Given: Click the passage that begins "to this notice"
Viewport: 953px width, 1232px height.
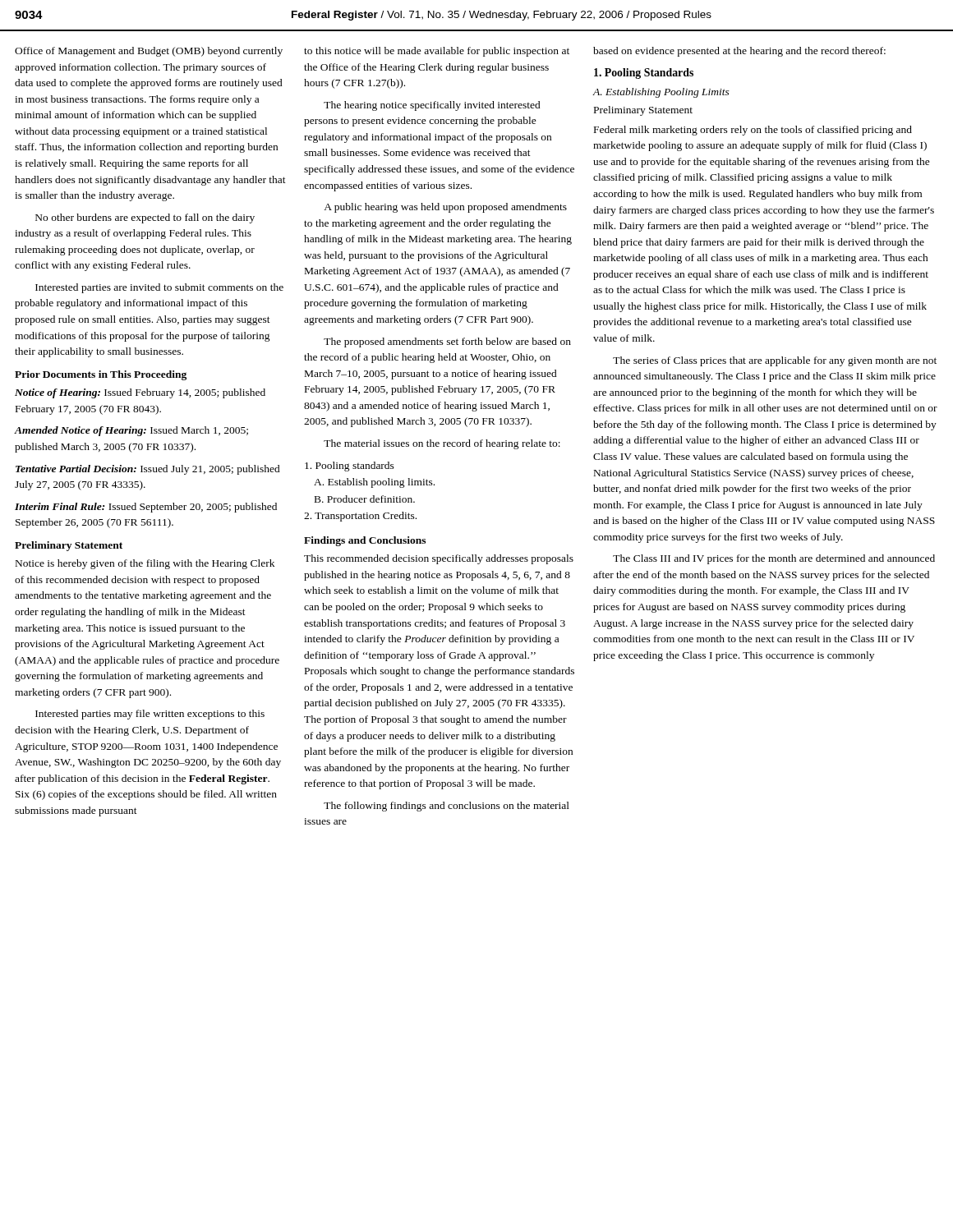Looking at the screenshot, I should (x=440, y=247).
